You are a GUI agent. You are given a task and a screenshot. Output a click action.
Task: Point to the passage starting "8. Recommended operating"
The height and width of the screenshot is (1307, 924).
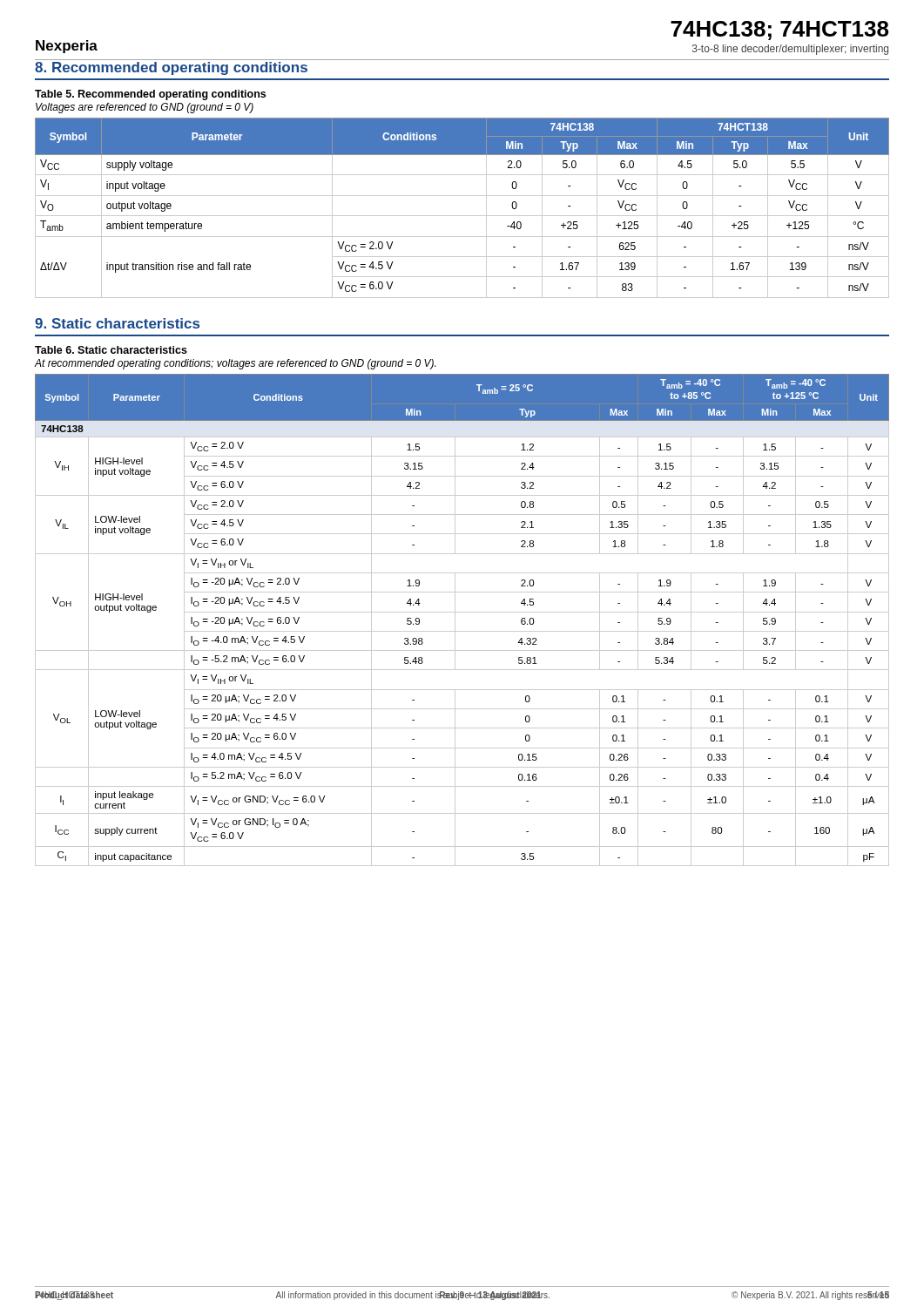462,70
